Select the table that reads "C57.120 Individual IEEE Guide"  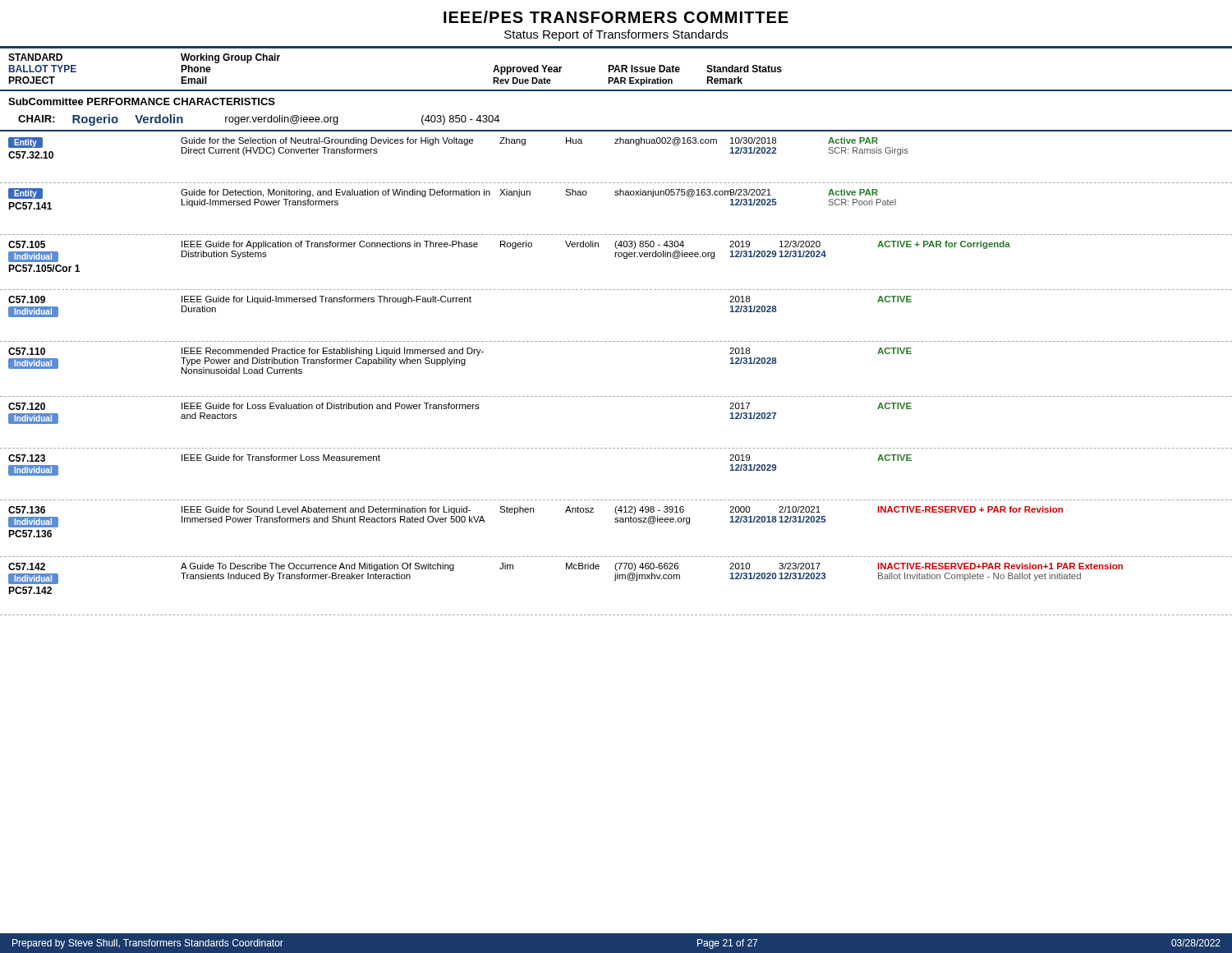616,423
